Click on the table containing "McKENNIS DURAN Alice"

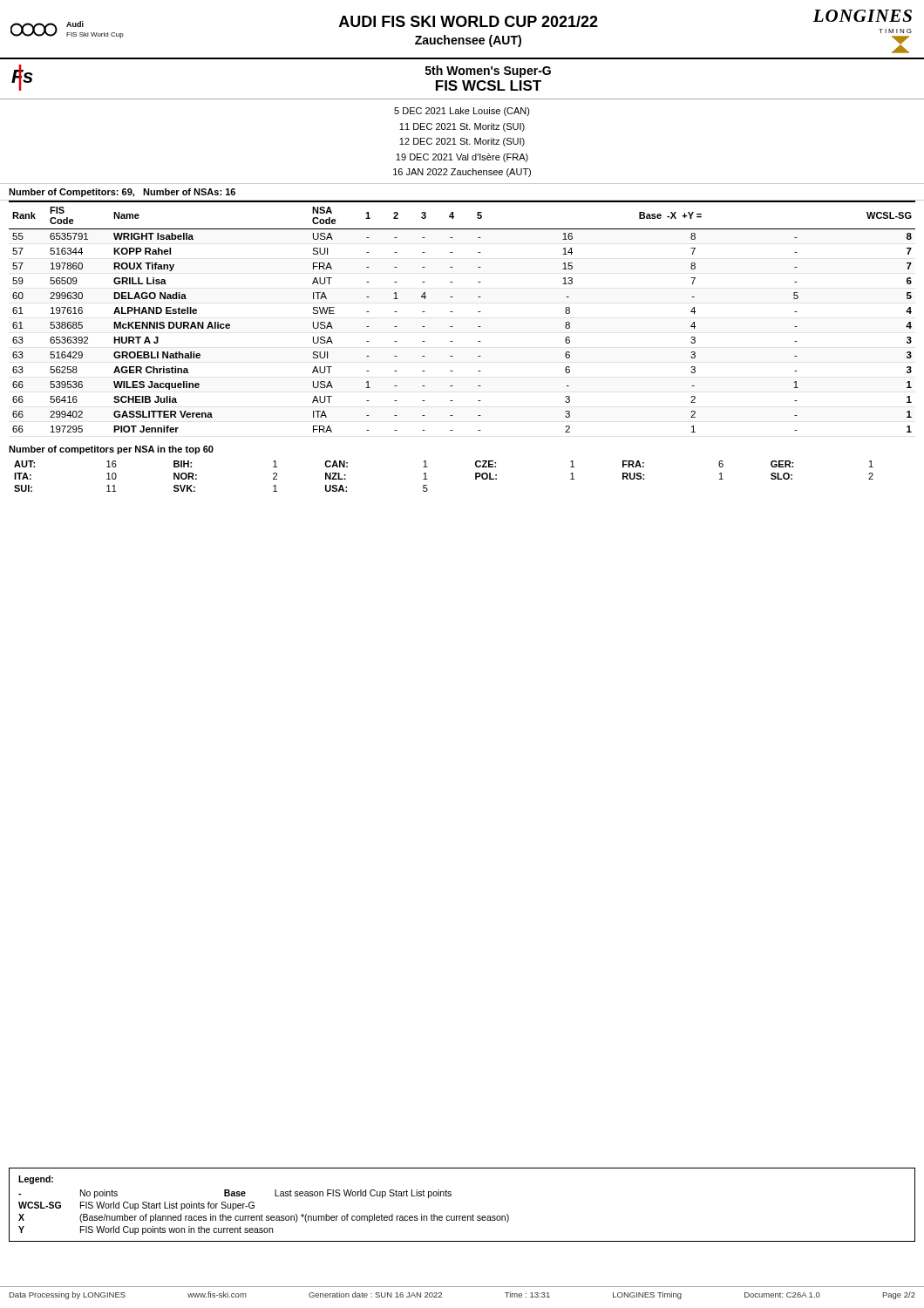pyautogui.click(x=462, y=319)
